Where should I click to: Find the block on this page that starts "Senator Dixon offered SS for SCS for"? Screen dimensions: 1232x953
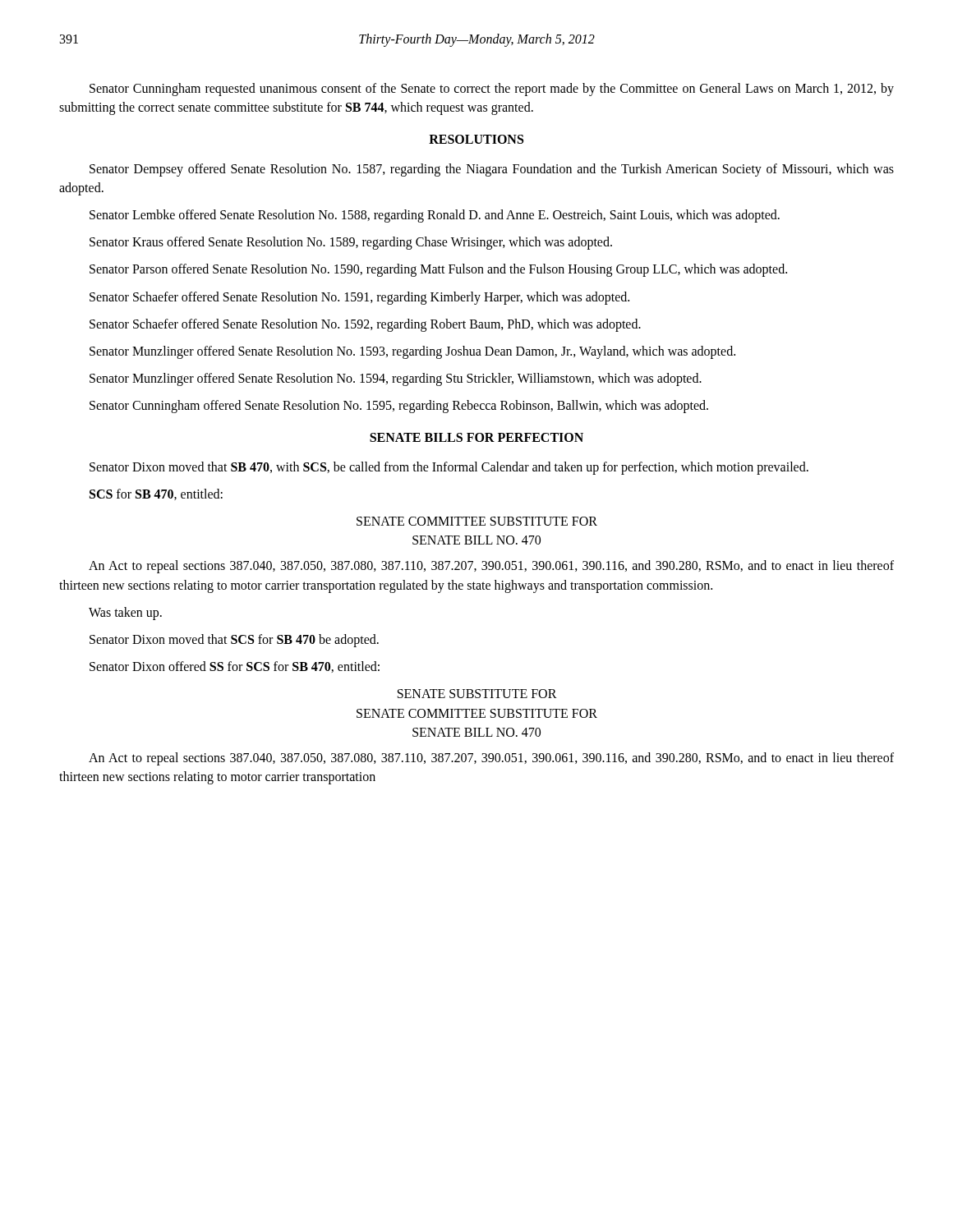(235, 667)
